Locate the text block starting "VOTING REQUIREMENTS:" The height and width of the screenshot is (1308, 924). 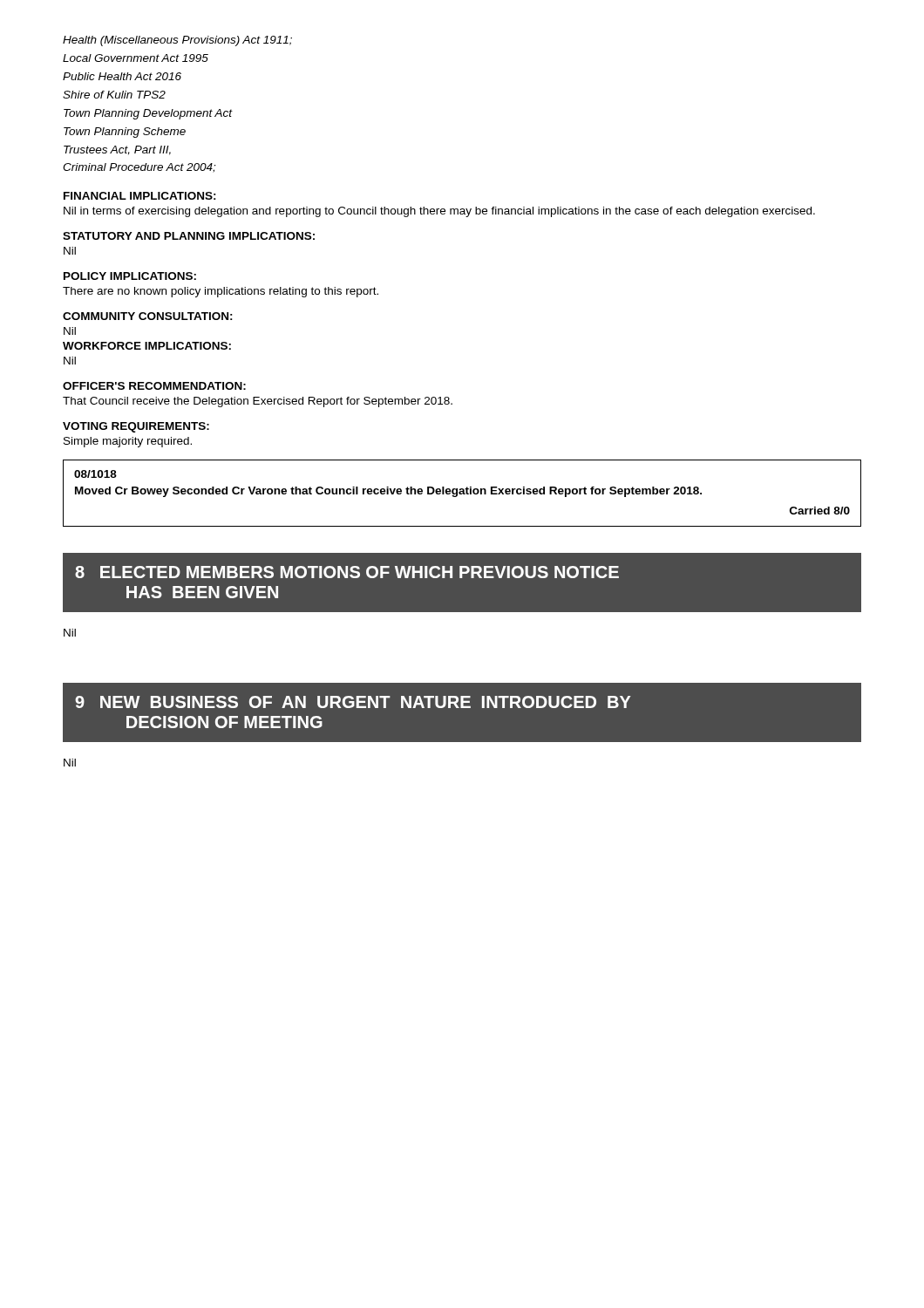pos(136,426)
